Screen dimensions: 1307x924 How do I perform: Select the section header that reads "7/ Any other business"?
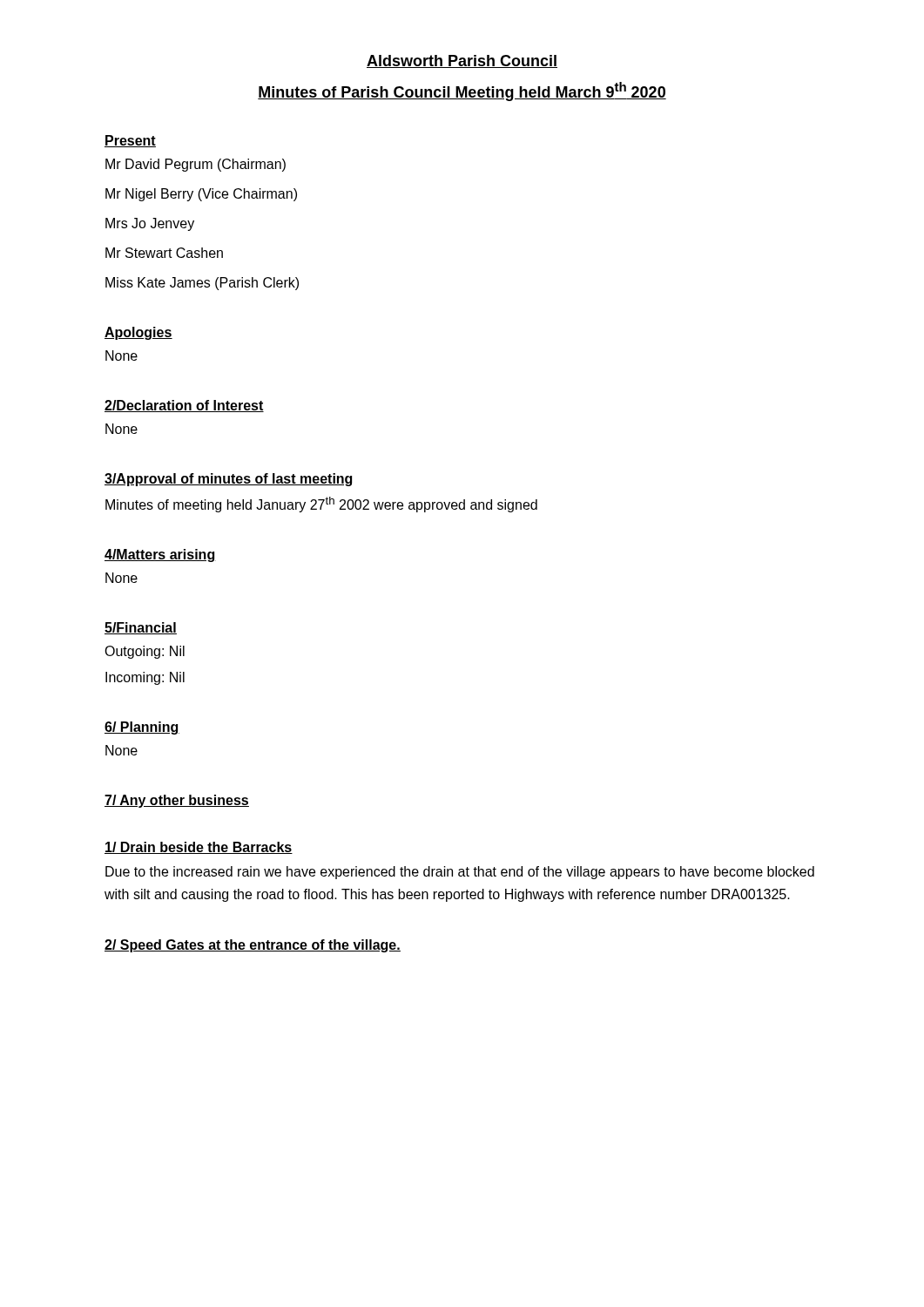(177, 801)
